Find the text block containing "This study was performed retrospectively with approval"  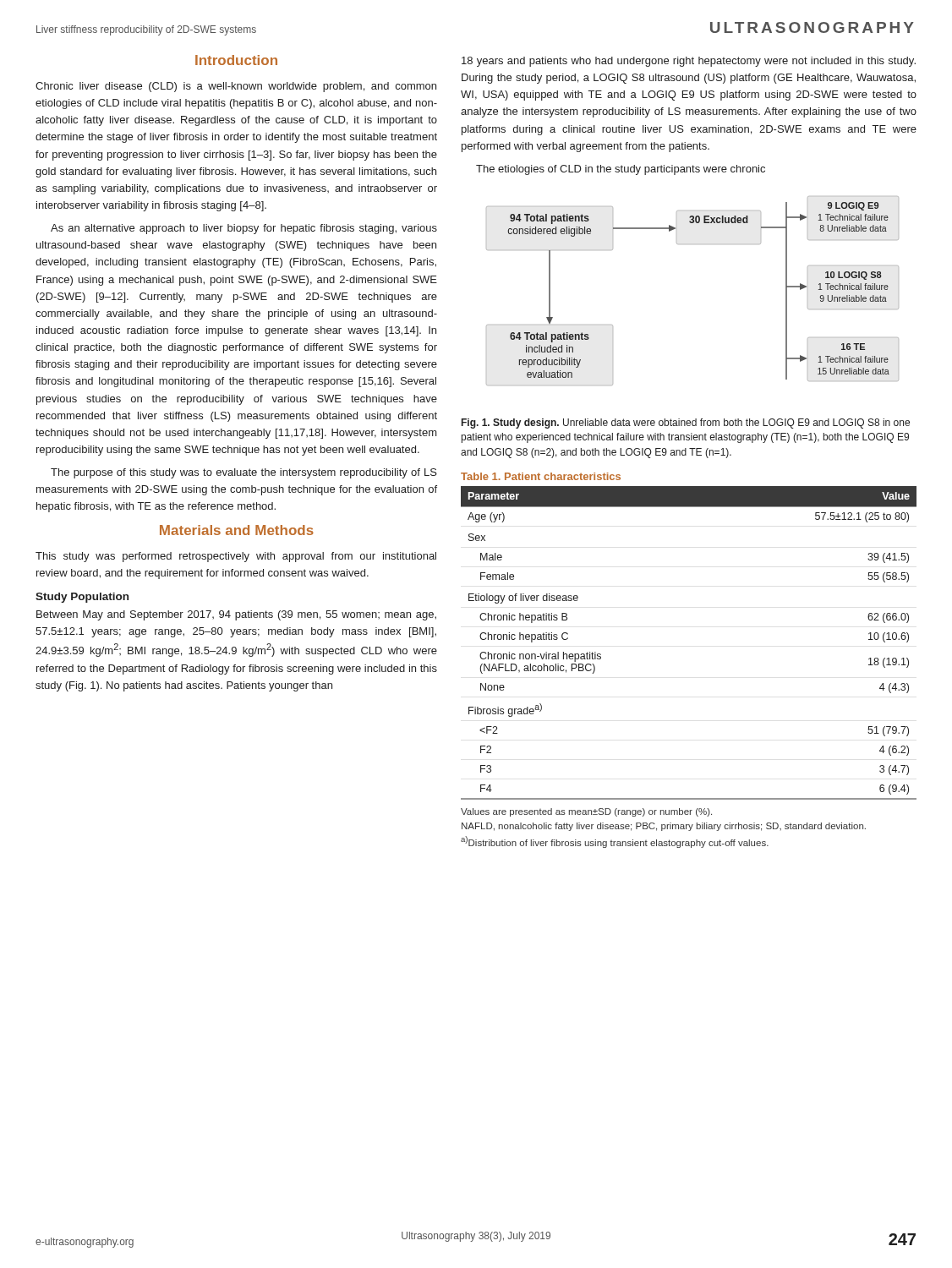(x=236, y=564)
